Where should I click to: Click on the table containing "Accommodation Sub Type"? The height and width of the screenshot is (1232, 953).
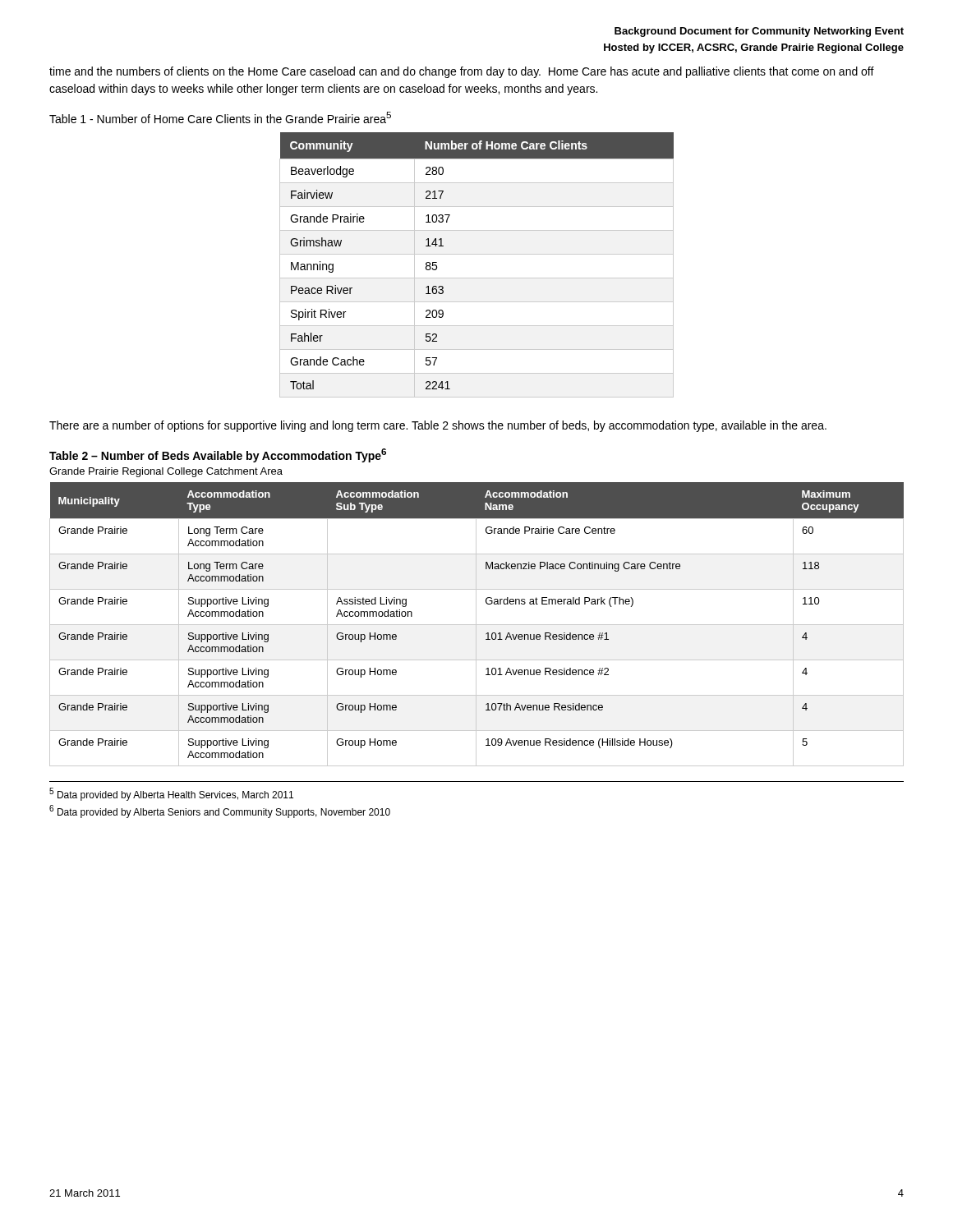tap(476, 624)
